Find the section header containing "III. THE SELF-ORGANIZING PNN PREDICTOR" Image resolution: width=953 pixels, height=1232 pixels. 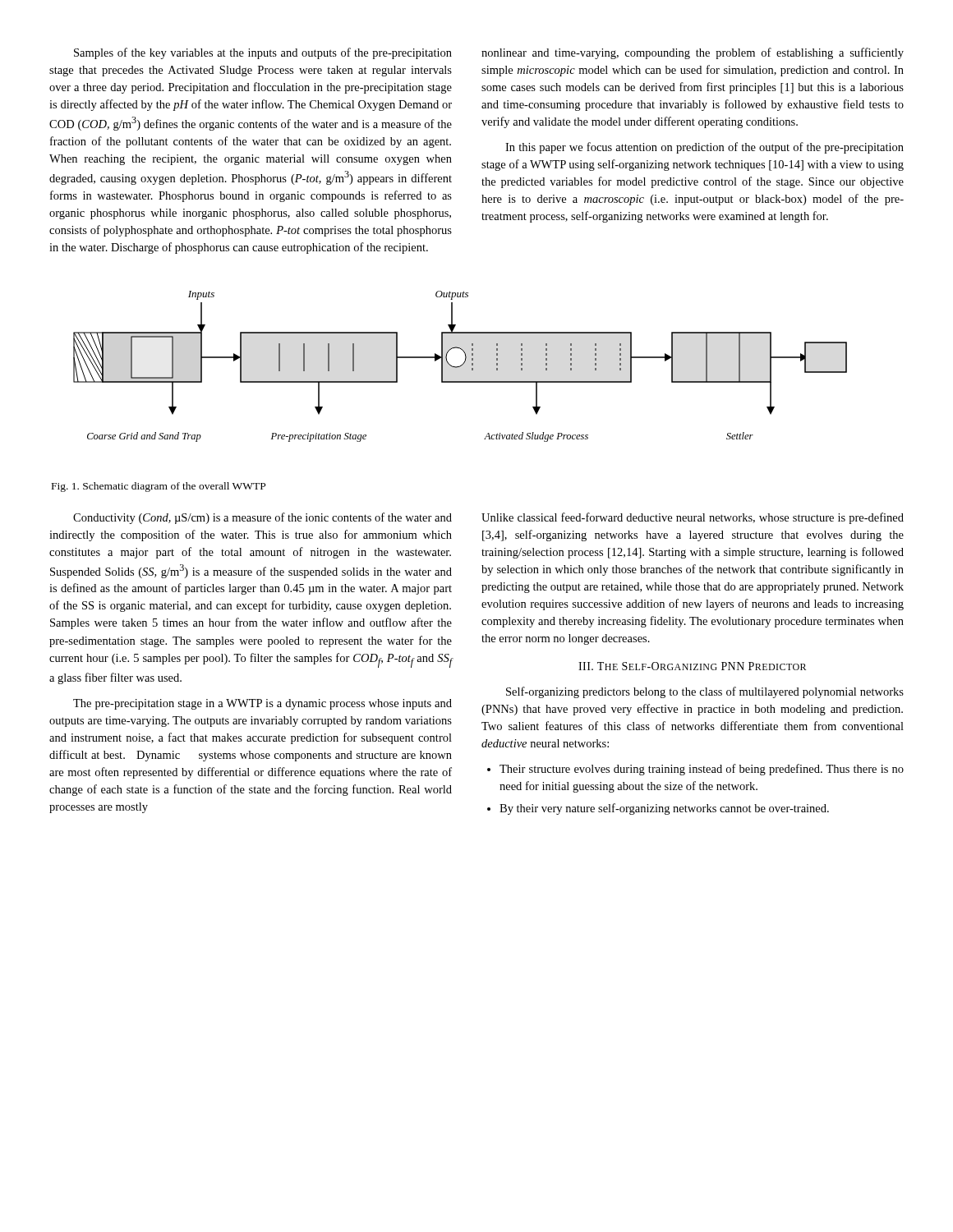coord(693,666)
